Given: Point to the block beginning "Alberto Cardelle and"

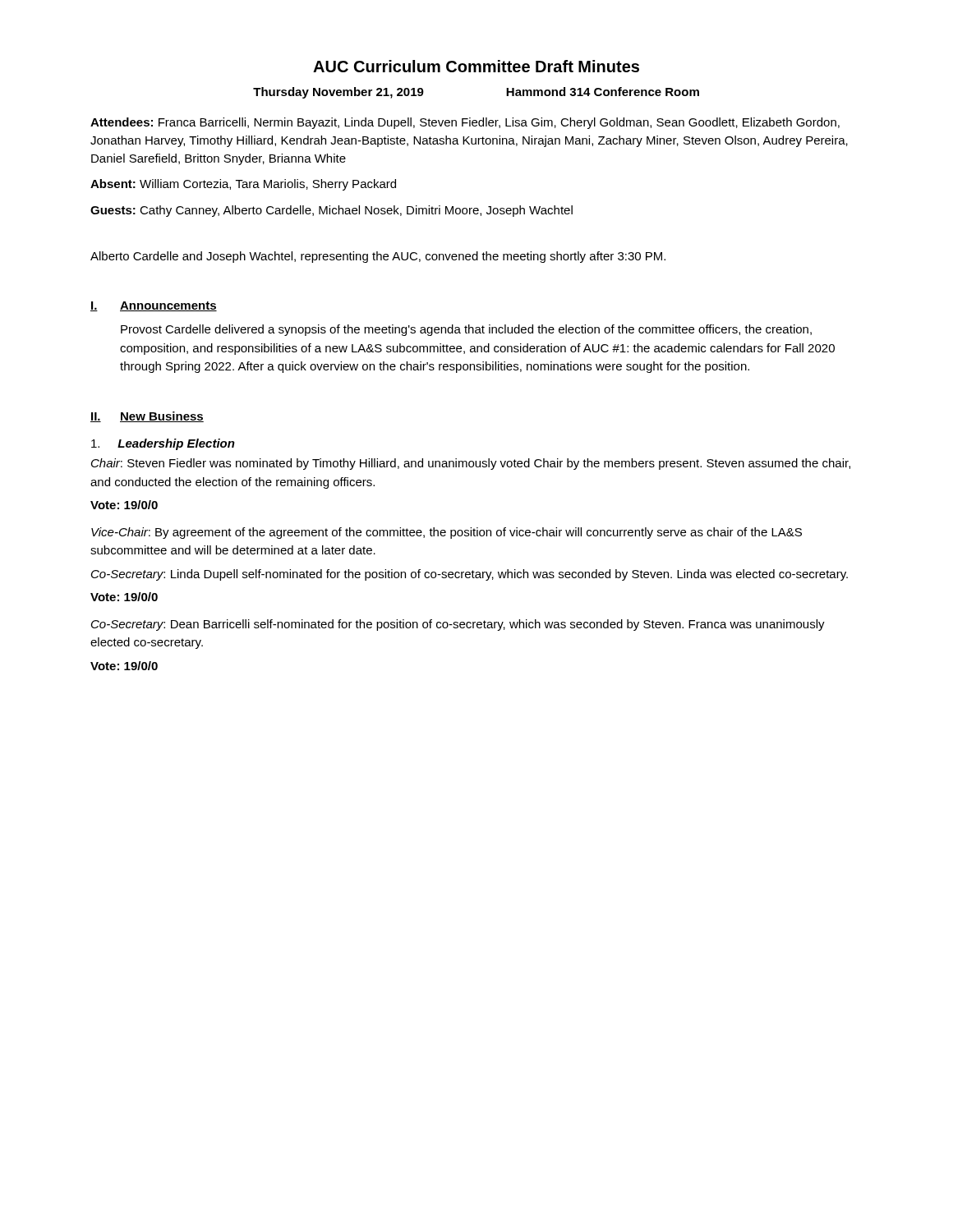Looking at the screenshot, I should (379, 256).
